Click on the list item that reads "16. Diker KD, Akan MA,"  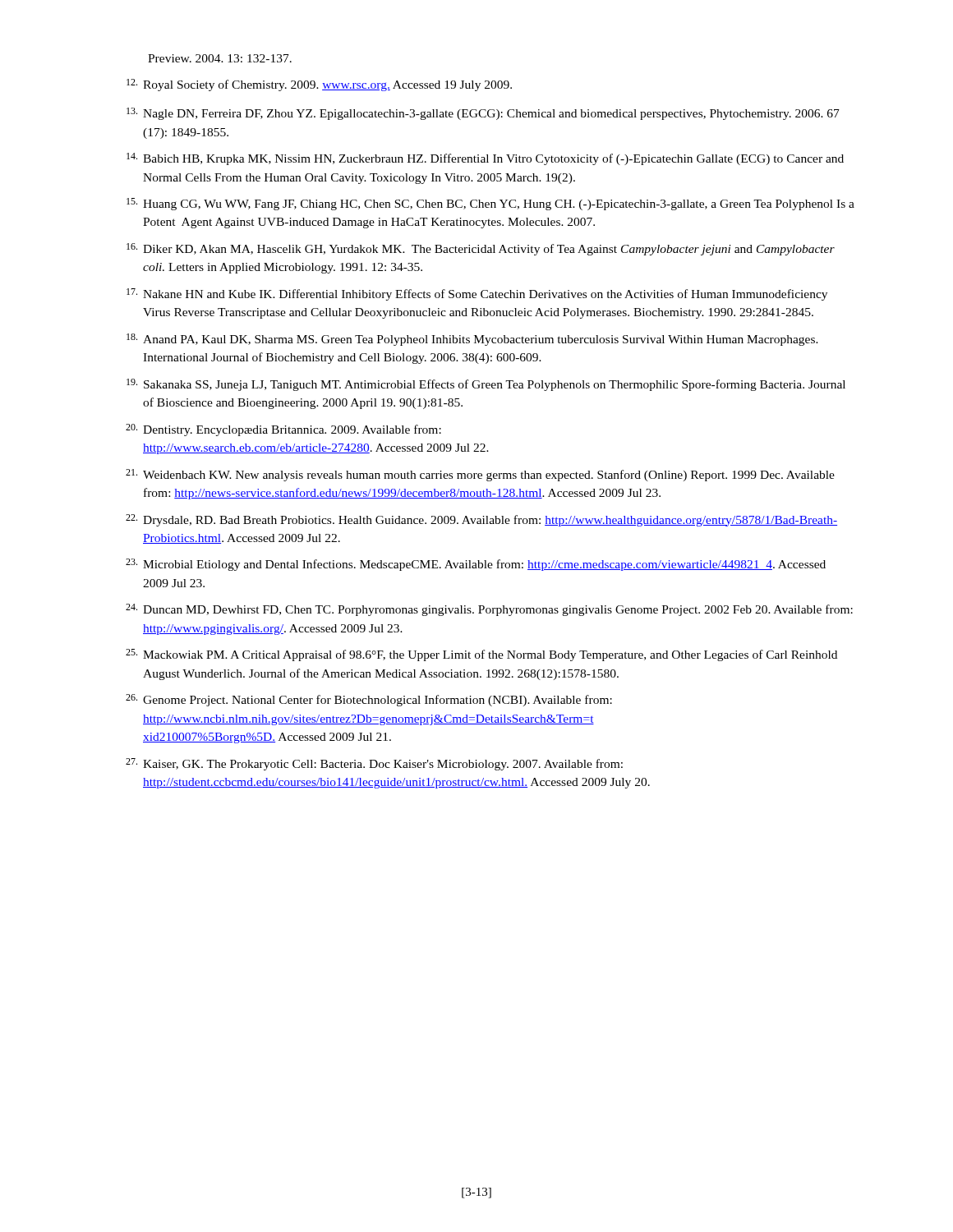click(x=476, y=258)
